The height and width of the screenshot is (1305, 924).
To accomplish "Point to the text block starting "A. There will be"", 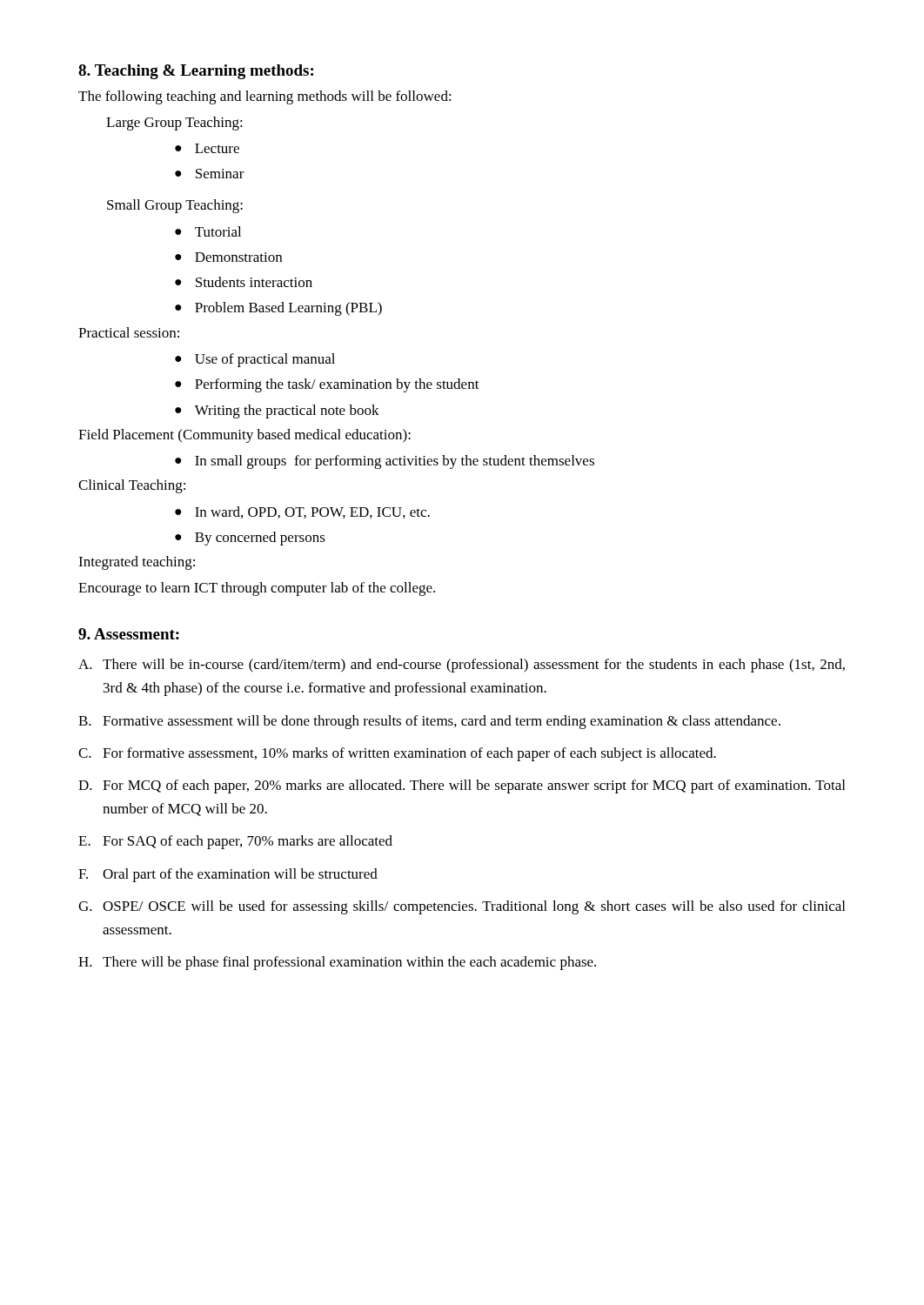I will (x=462, y=676).
